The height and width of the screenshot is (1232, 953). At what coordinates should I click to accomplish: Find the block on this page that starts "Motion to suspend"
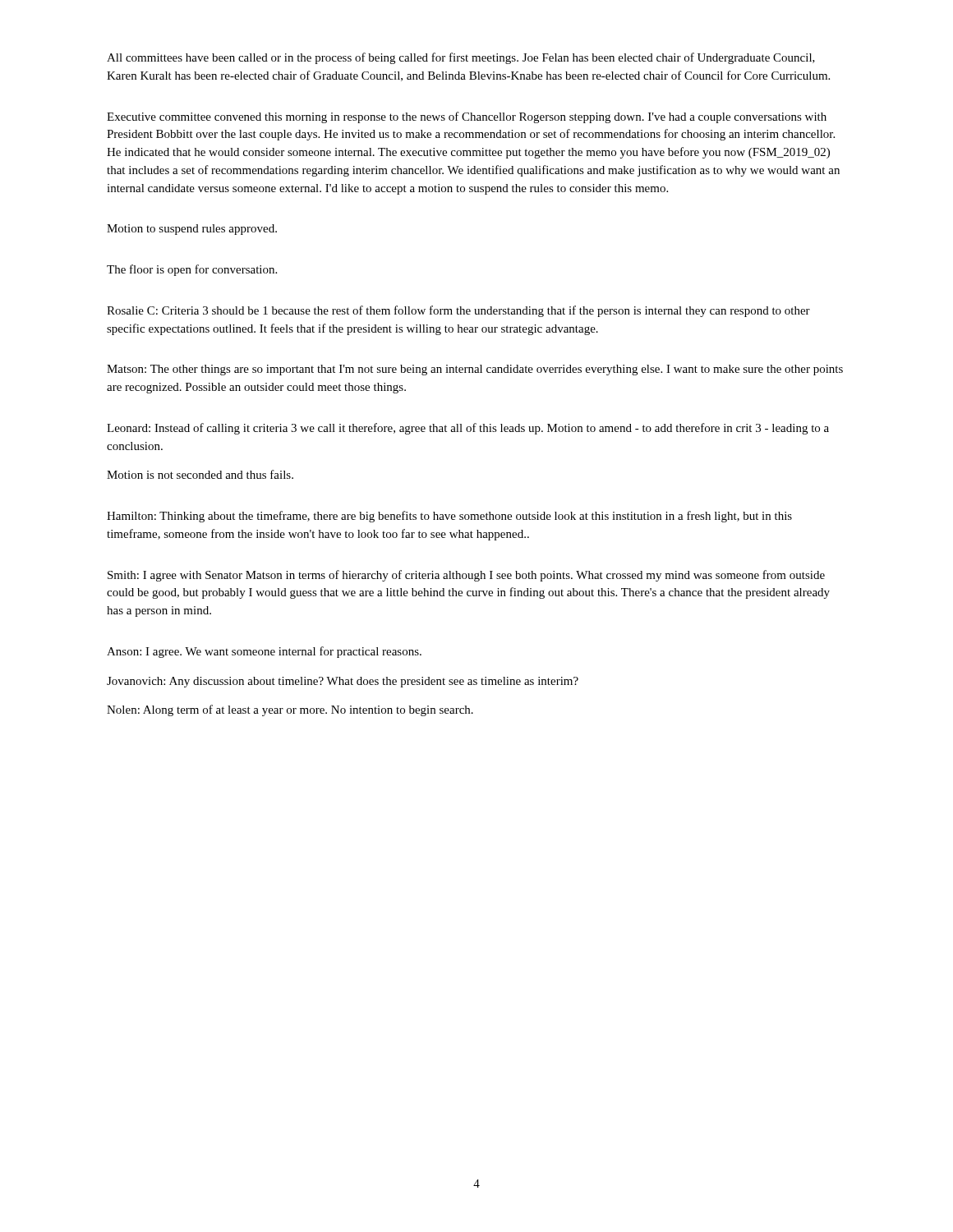pos(192,229)
